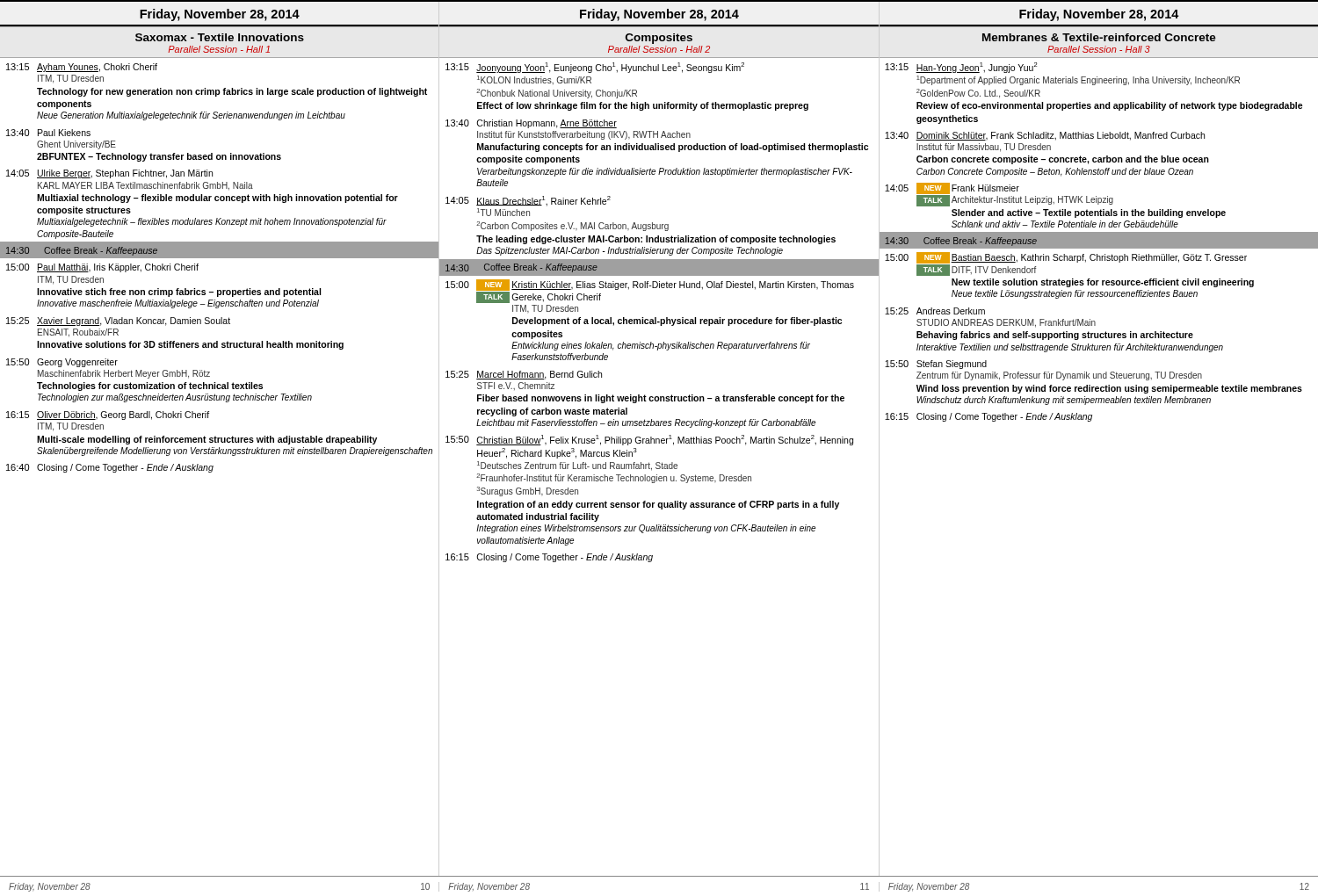Locate the block of text that opens with "13:15 Joonyoung Yoon1, Eunjeong Cho1, Hyunchul"
1318x896 pixels.
click(595, 68)
